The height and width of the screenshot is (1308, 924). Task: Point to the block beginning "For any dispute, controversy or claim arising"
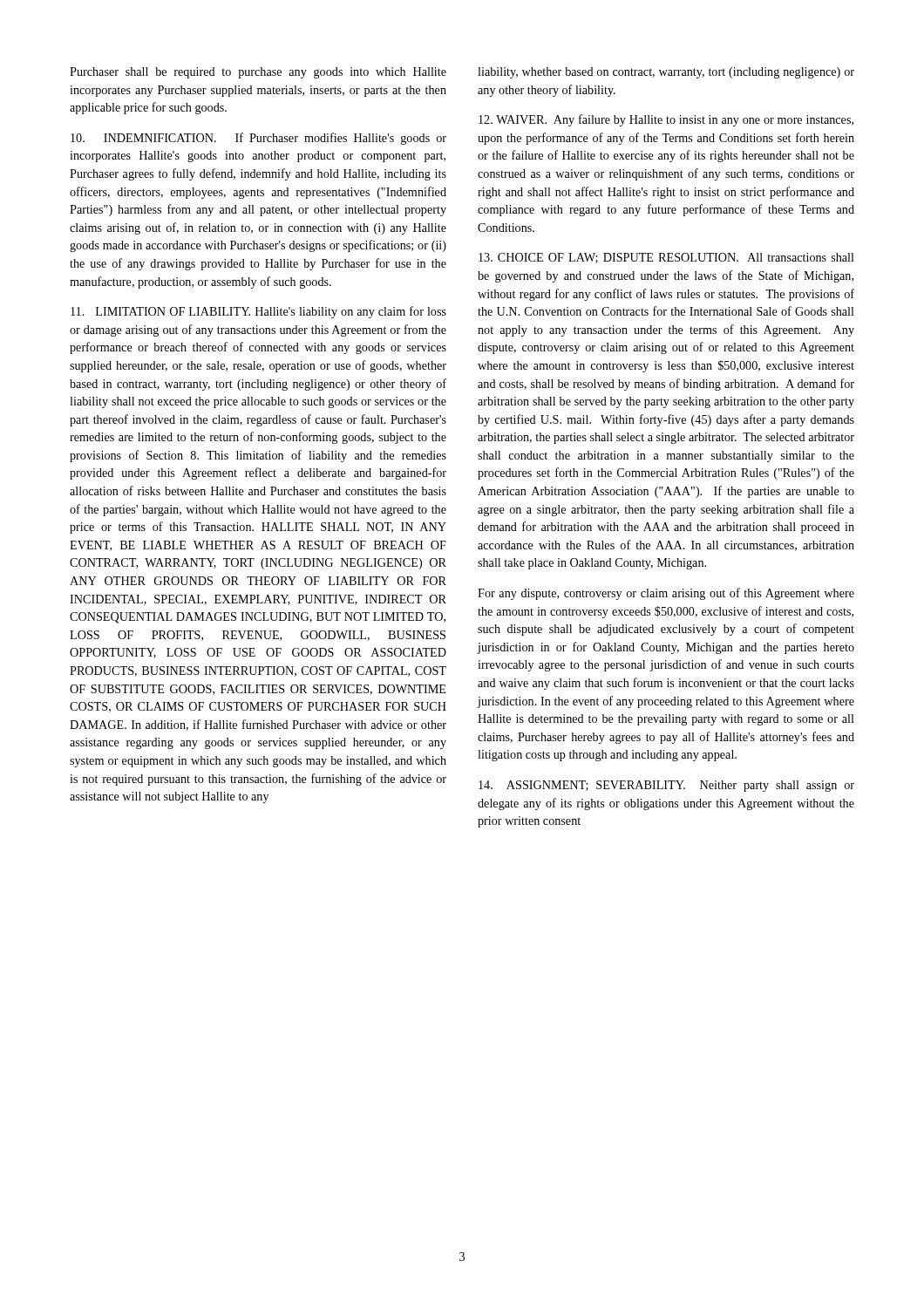point(666,674)
